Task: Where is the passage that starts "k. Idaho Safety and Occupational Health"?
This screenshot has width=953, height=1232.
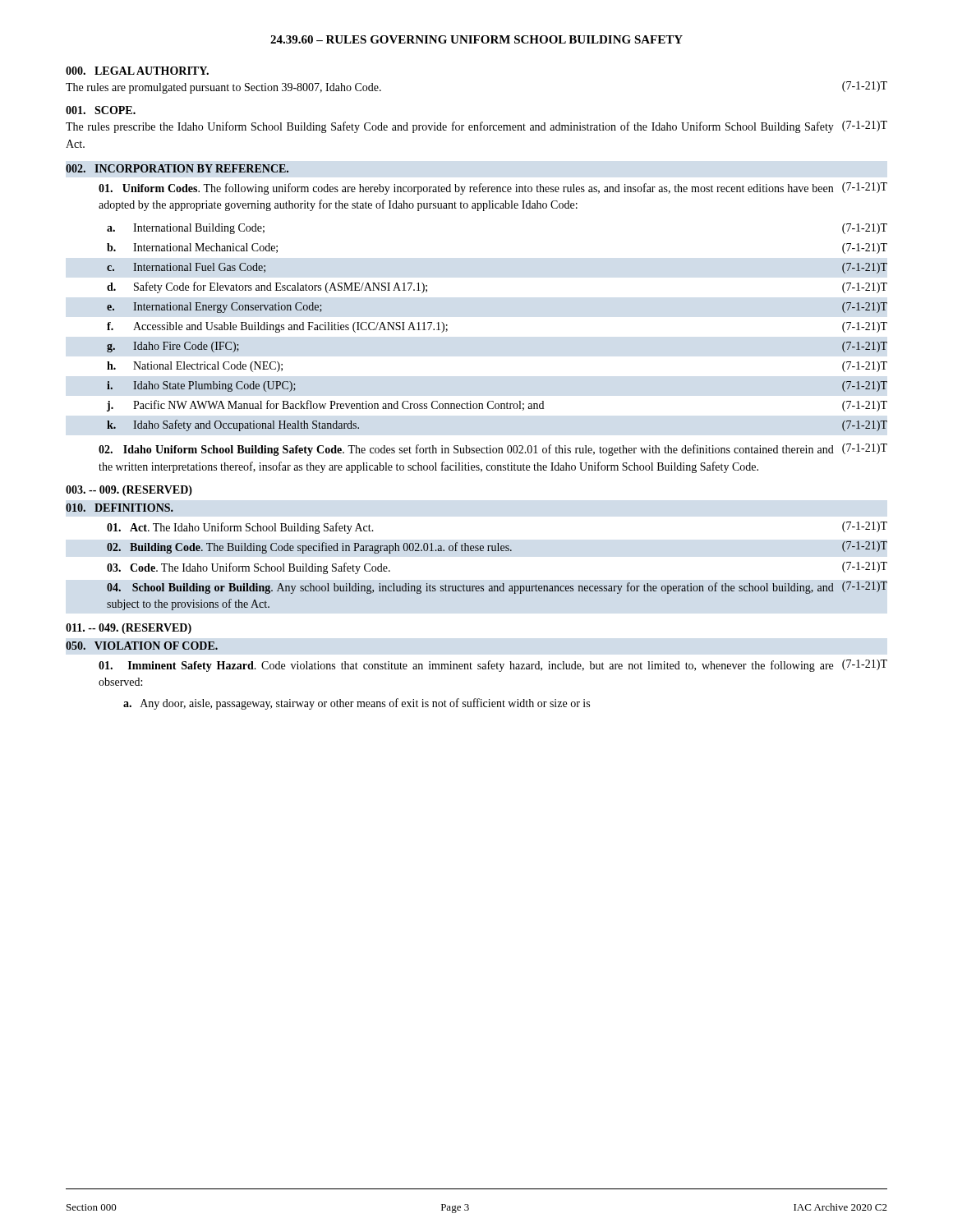Action: tap(242, 424)
